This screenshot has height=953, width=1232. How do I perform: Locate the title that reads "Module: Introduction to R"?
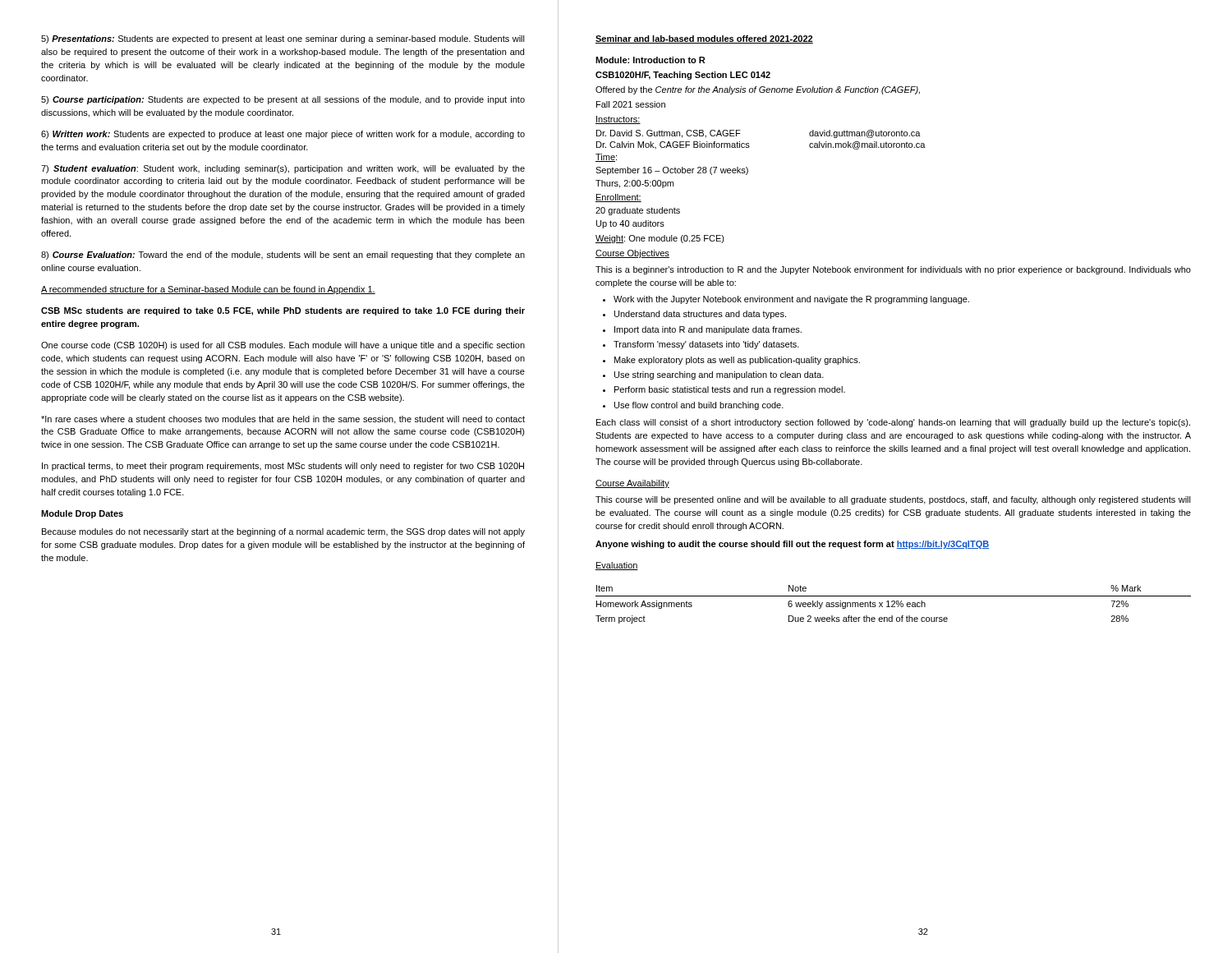pyautogui.click(x=650, y=61)
